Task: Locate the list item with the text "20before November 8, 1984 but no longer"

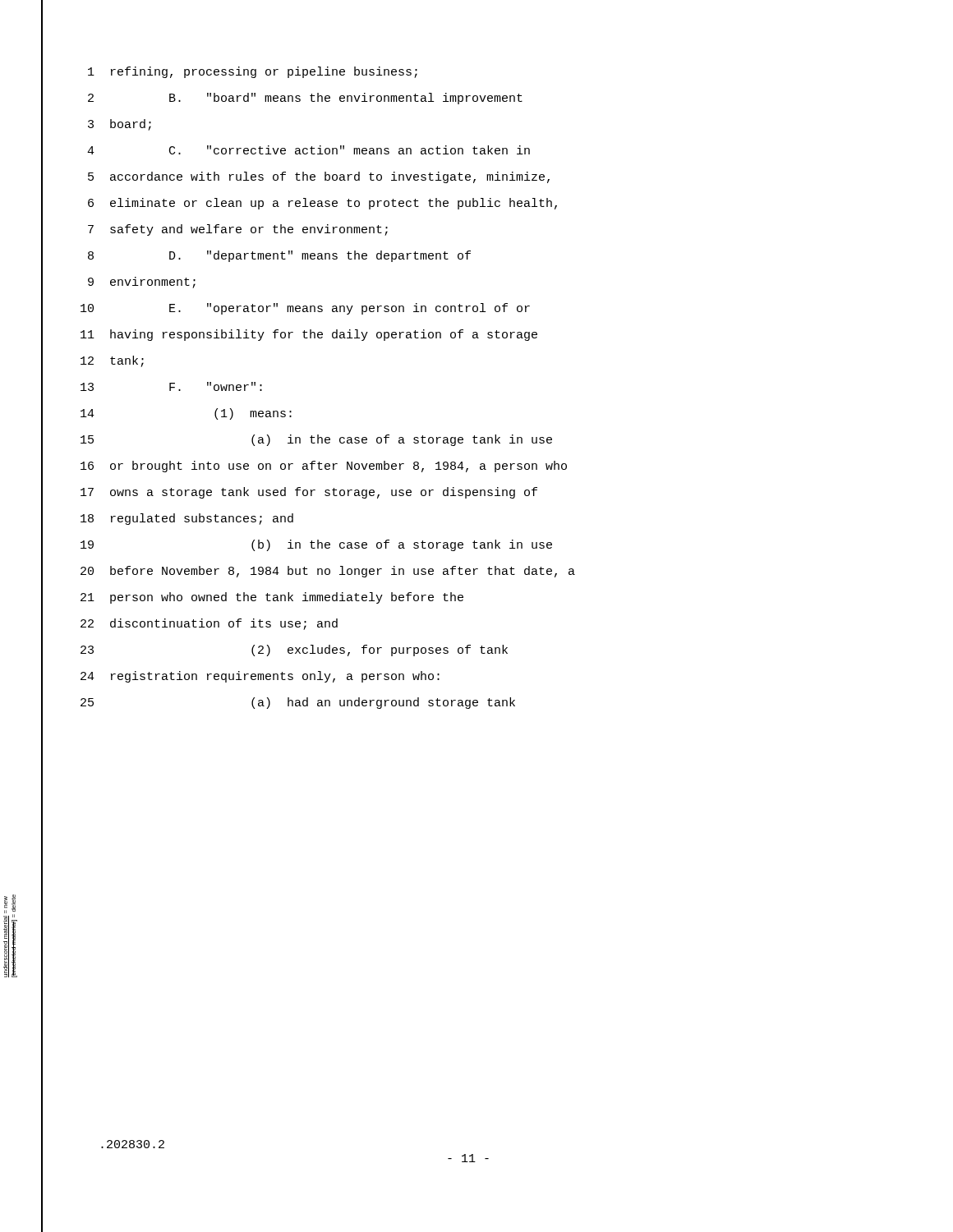Action: click(x=312, y=572)
